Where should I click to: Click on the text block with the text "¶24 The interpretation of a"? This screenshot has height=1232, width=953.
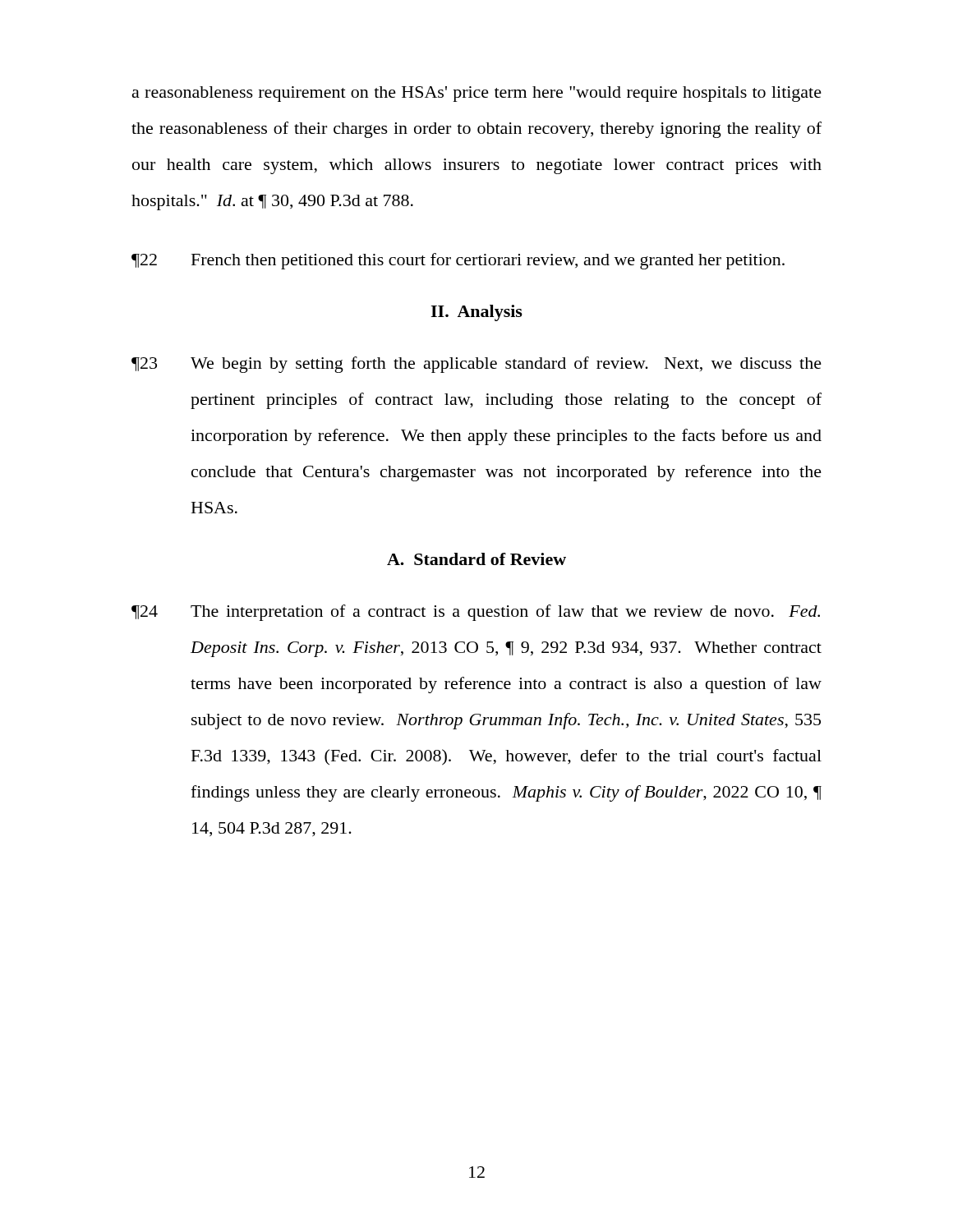[x=476, y=719]
